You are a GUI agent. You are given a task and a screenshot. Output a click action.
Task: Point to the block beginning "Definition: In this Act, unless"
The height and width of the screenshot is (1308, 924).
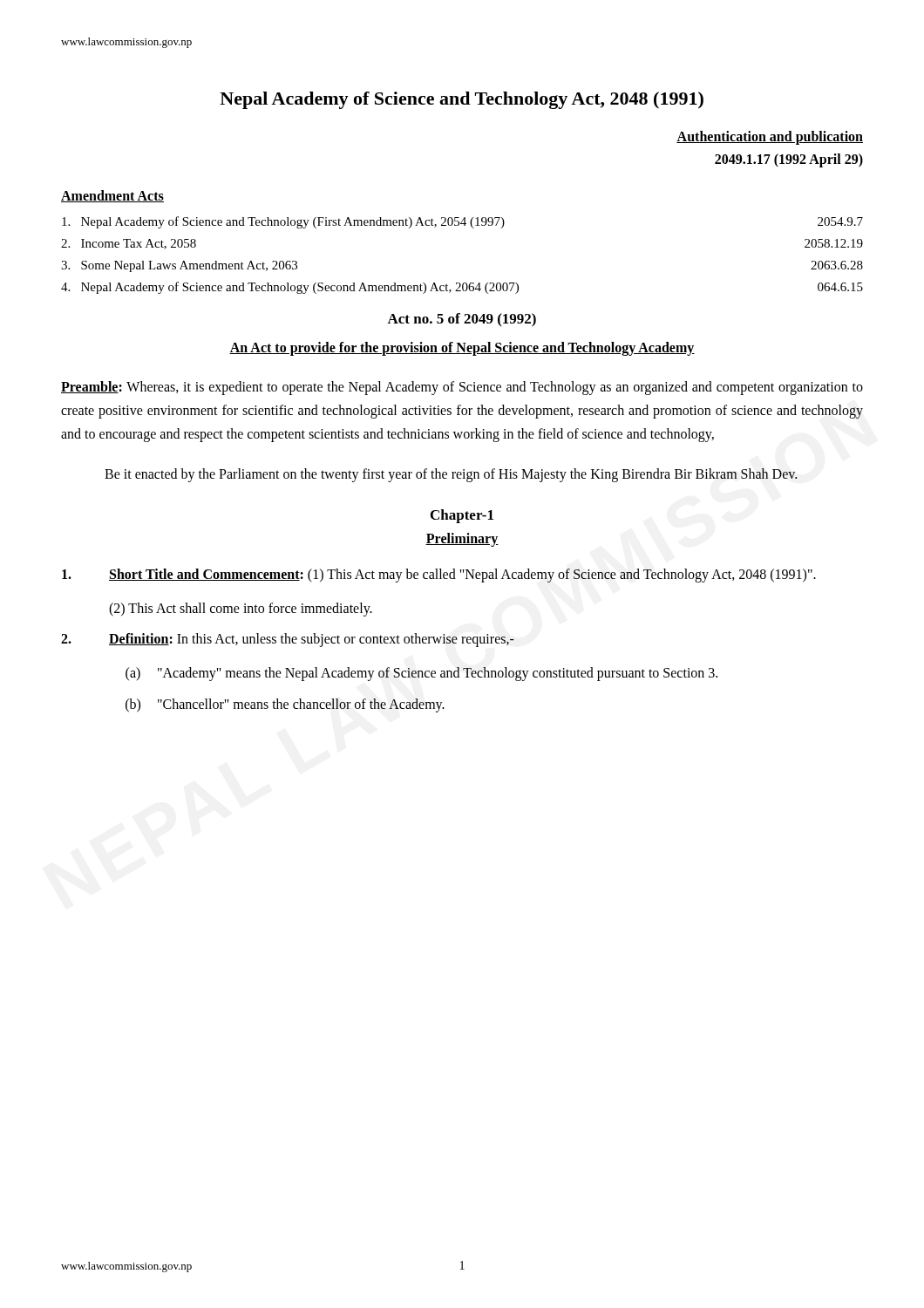462,639
